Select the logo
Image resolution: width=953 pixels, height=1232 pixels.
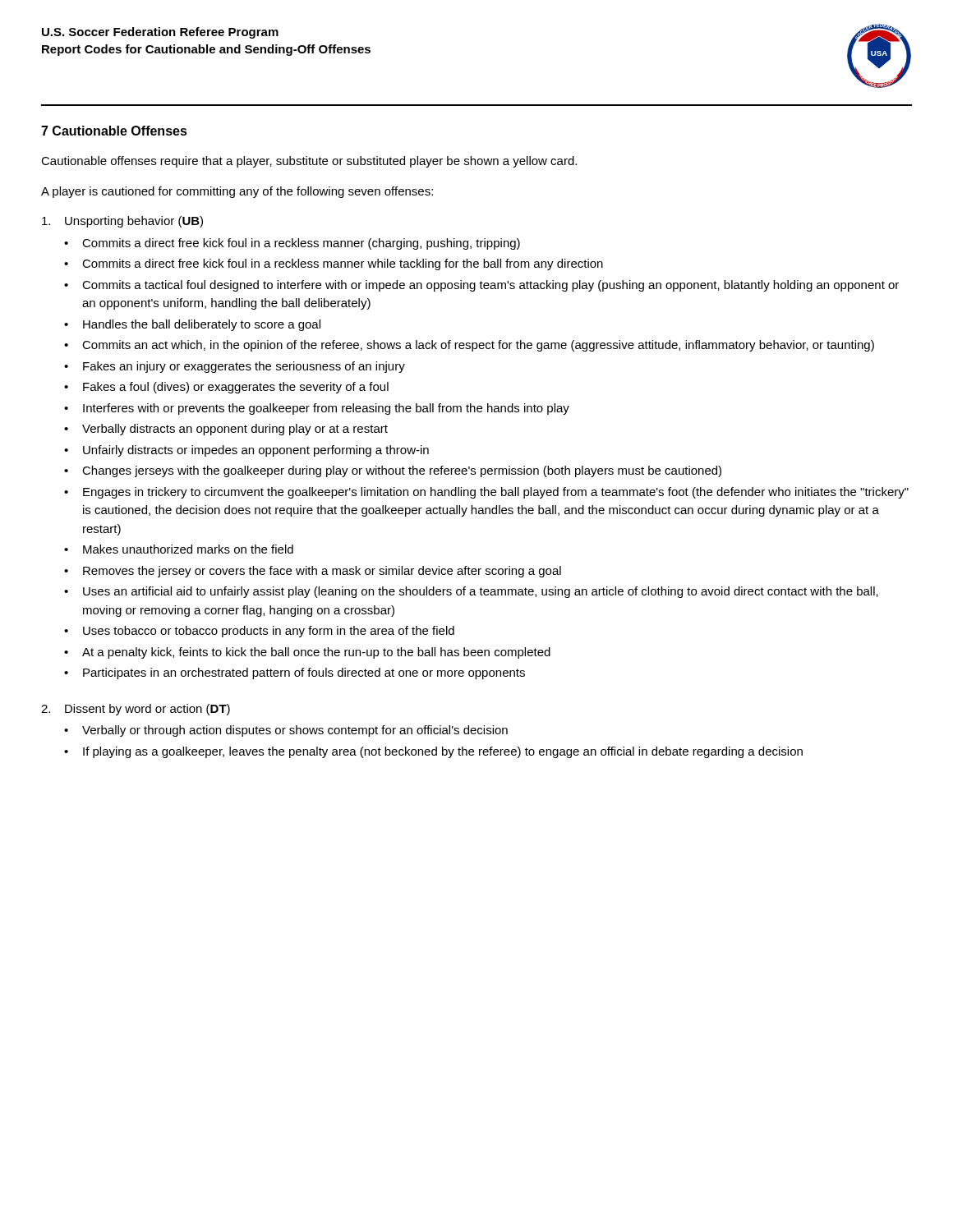click(879, 57)
